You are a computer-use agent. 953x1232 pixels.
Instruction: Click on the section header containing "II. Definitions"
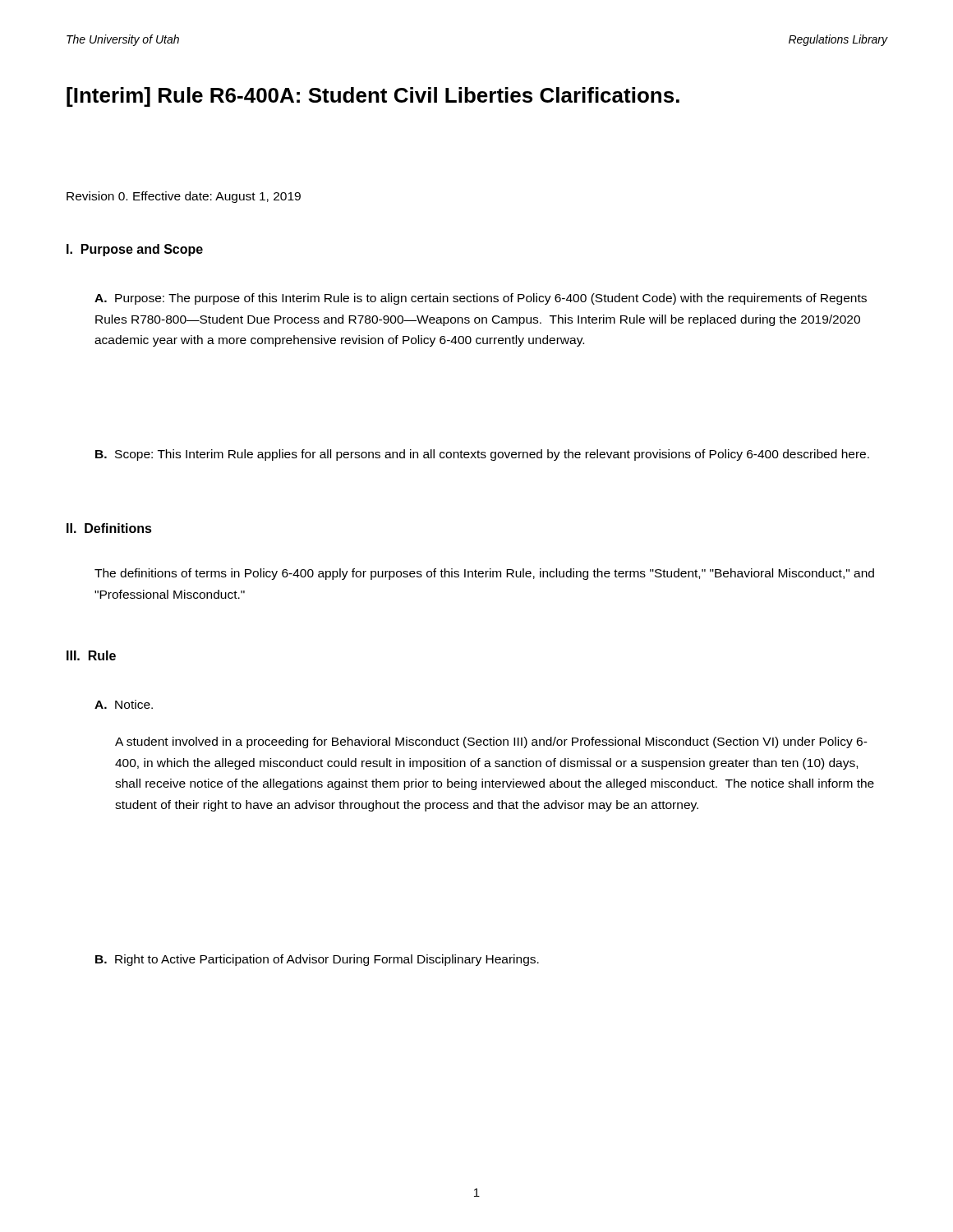pyautogui.click(x=109, y=529)
